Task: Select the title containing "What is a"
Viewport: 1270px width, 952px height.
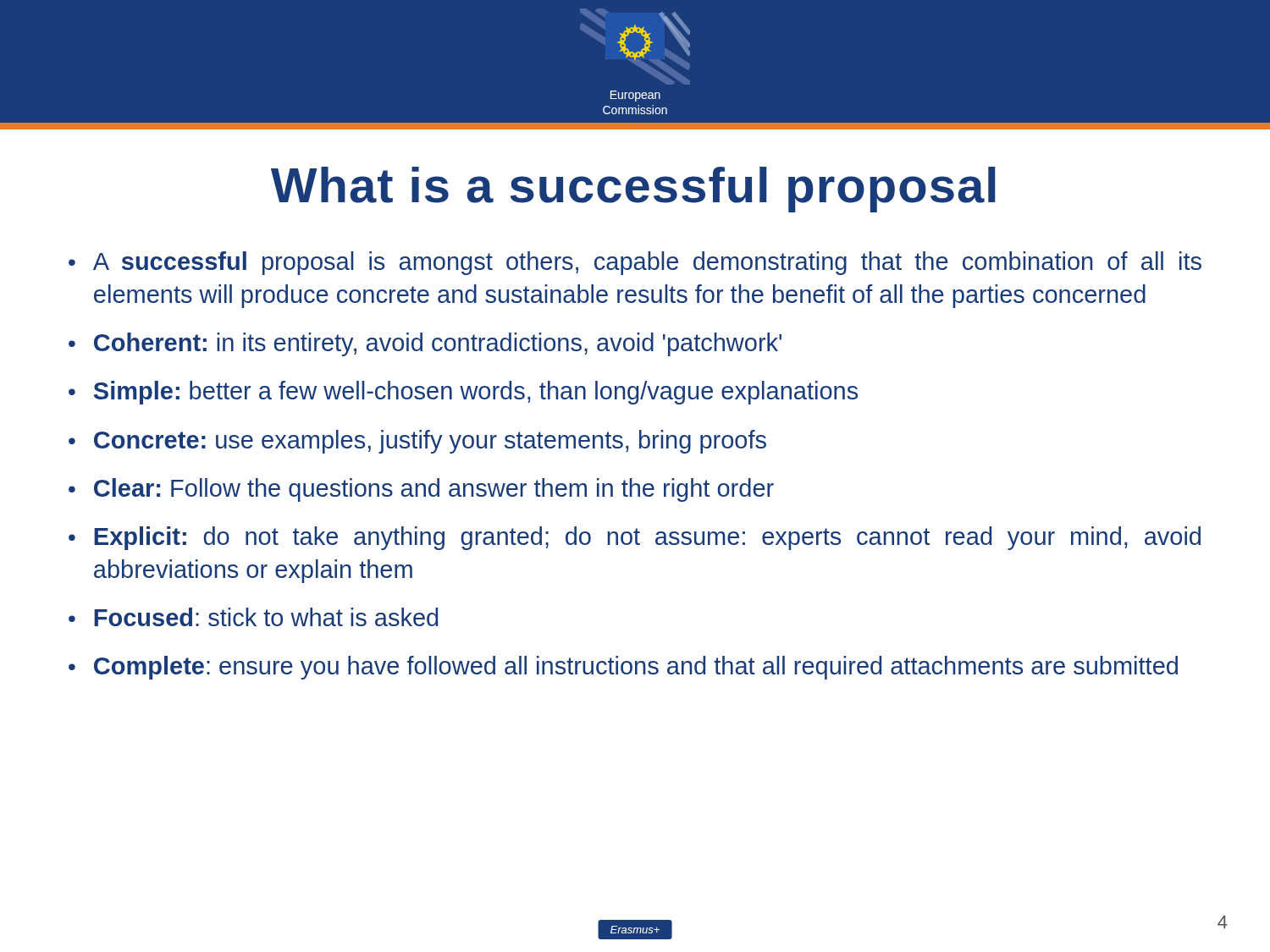Action: 635,185
